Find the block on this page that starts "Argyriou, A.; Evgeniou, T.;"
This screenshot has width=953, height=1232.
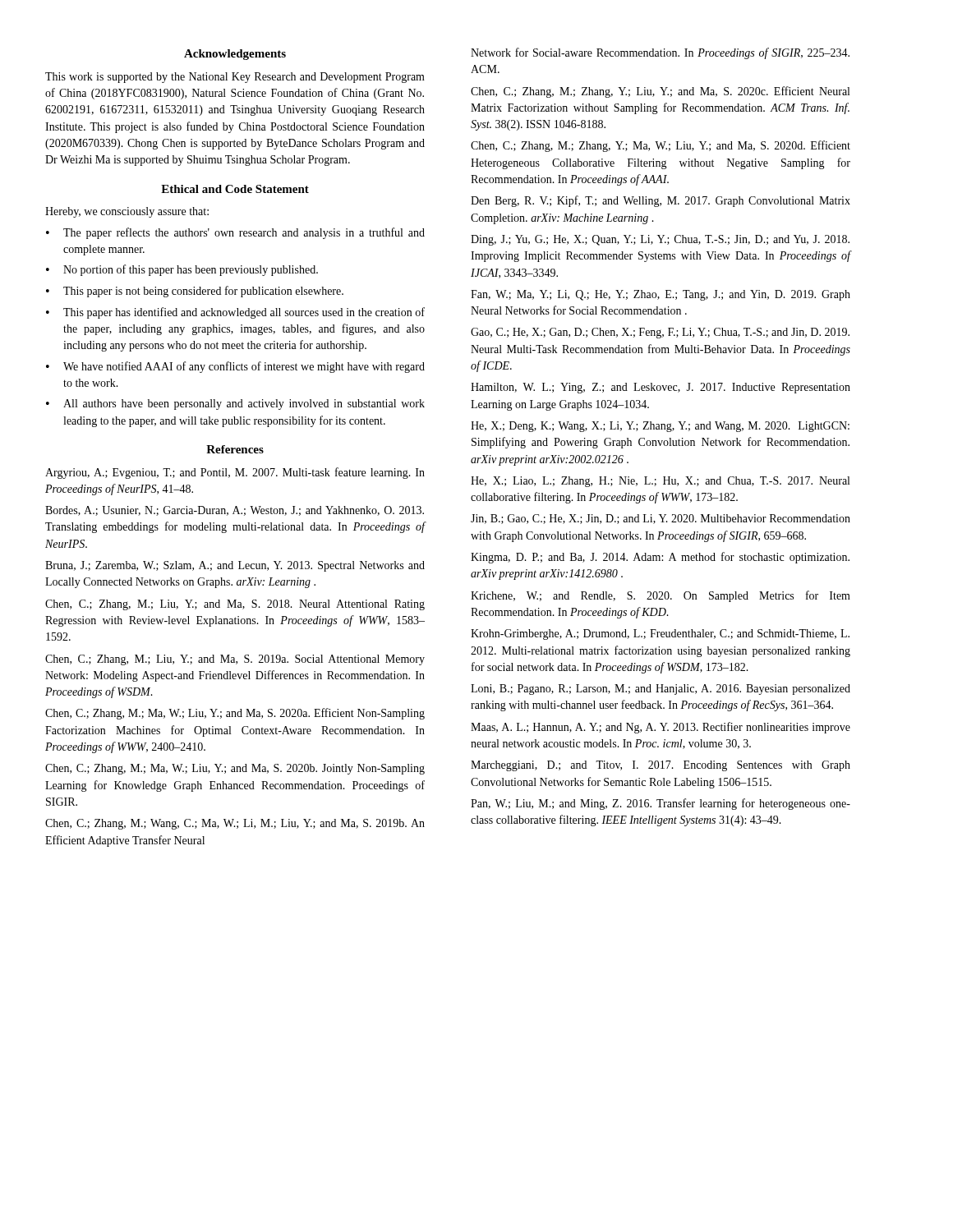[235, 481]
